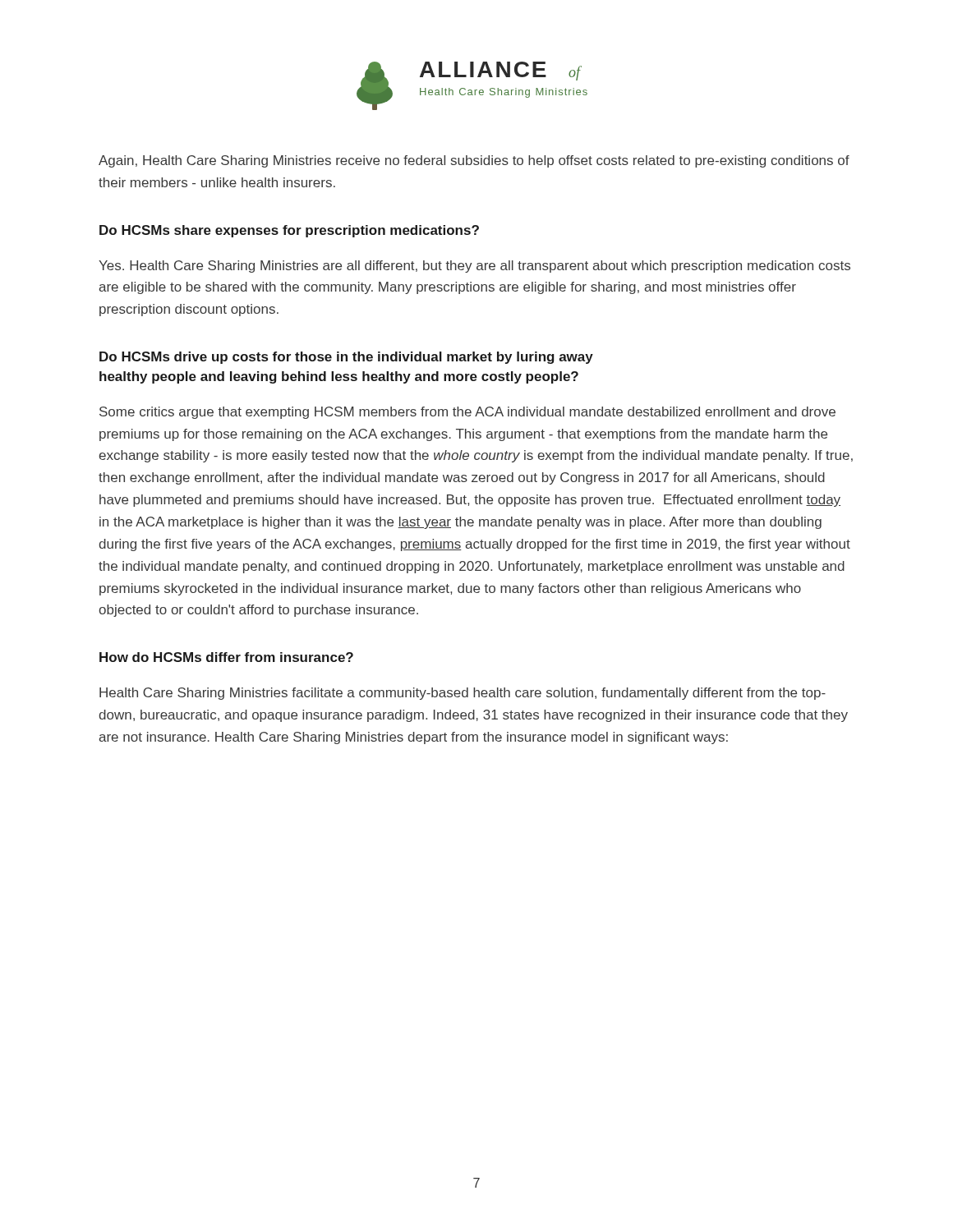Locate the block of text that opens with "Some critics argue that exempting HCSM members"
Screen dimensions: 1232x953
pyautogui.click(x=476, y=511)
